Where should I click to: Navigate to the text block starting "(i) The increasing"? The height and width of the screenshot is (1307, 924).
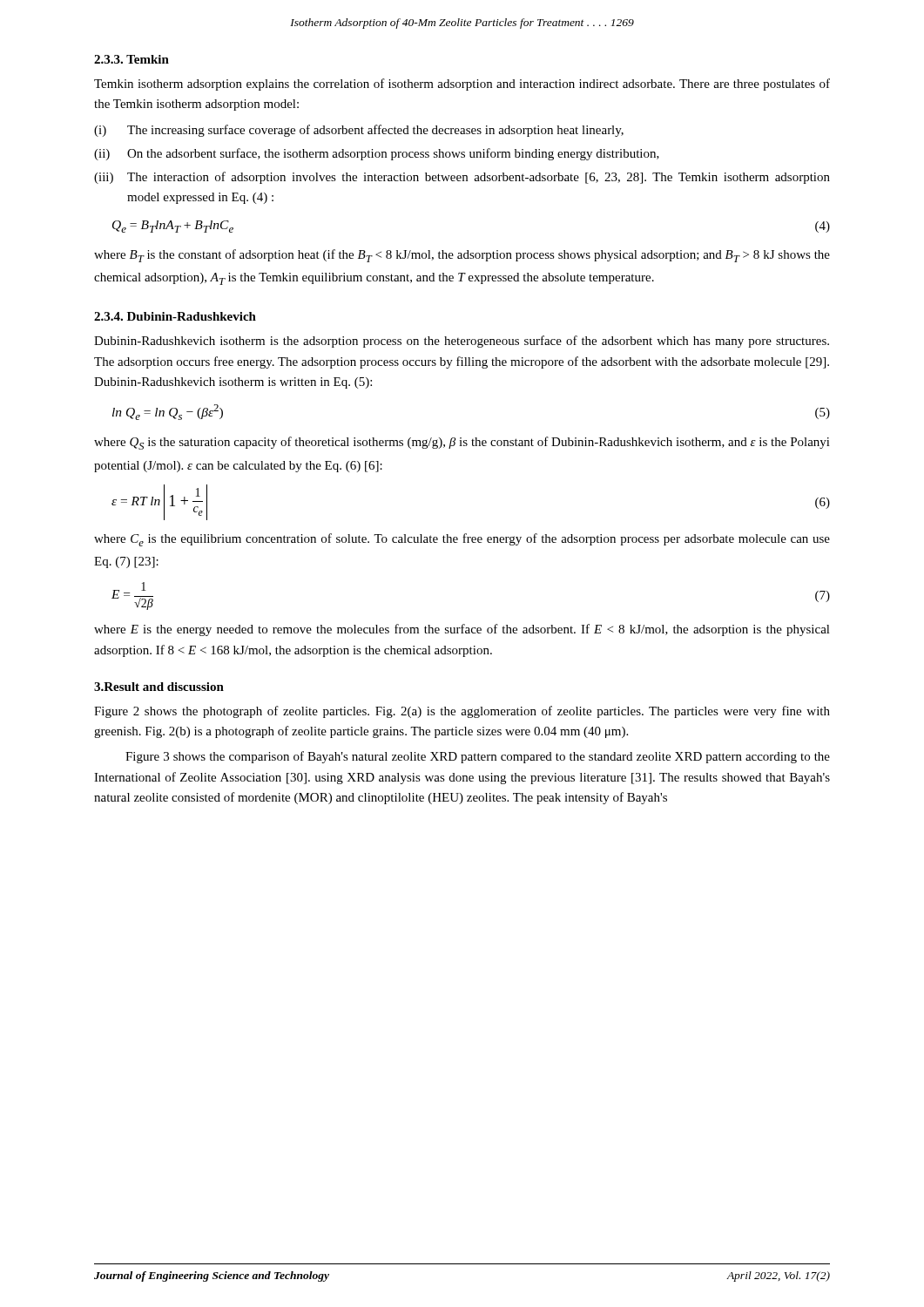pyautogui.click(x=462, y=130)
